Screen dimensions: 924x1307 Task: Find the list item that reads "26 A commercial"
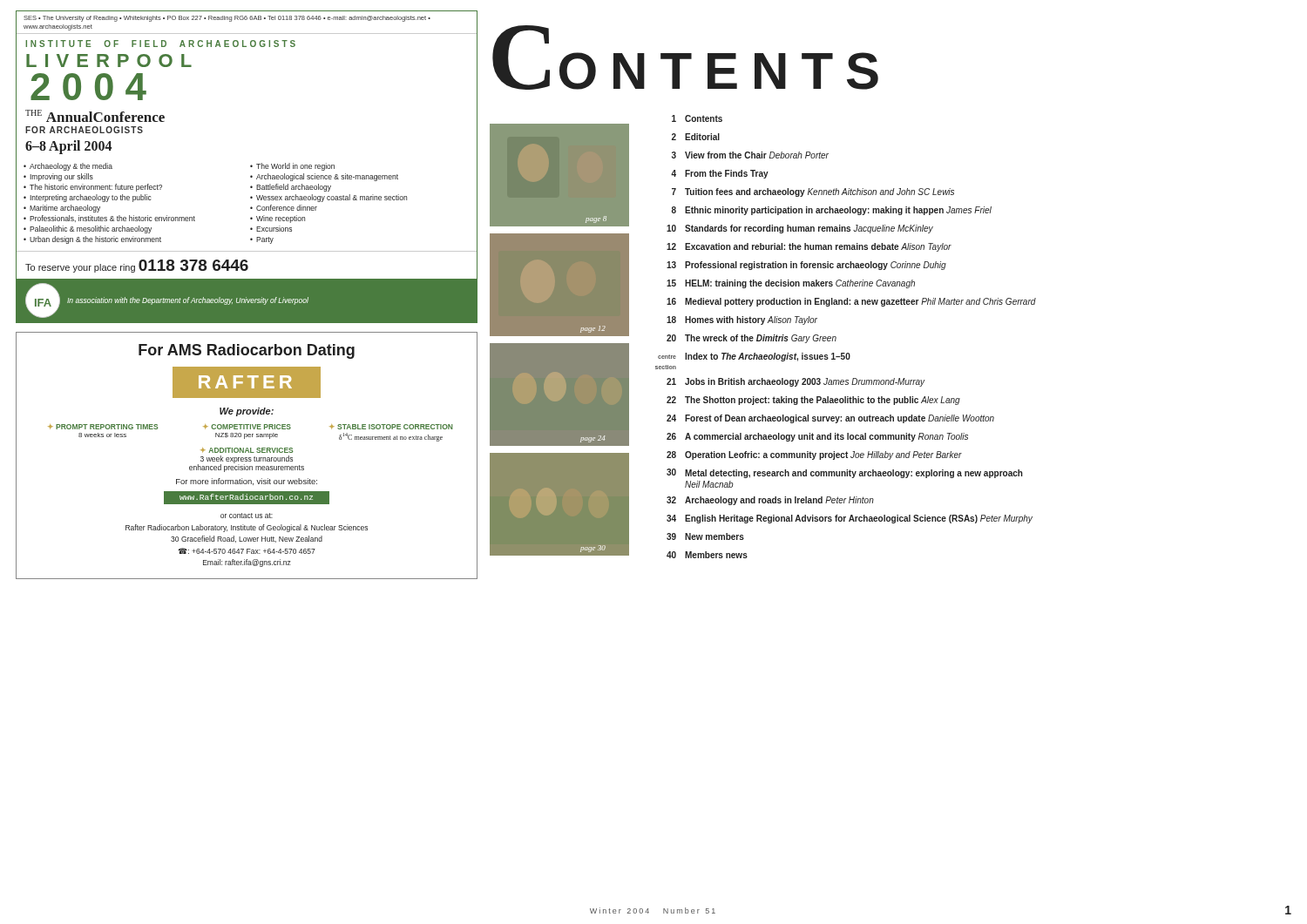coord(967,437)
